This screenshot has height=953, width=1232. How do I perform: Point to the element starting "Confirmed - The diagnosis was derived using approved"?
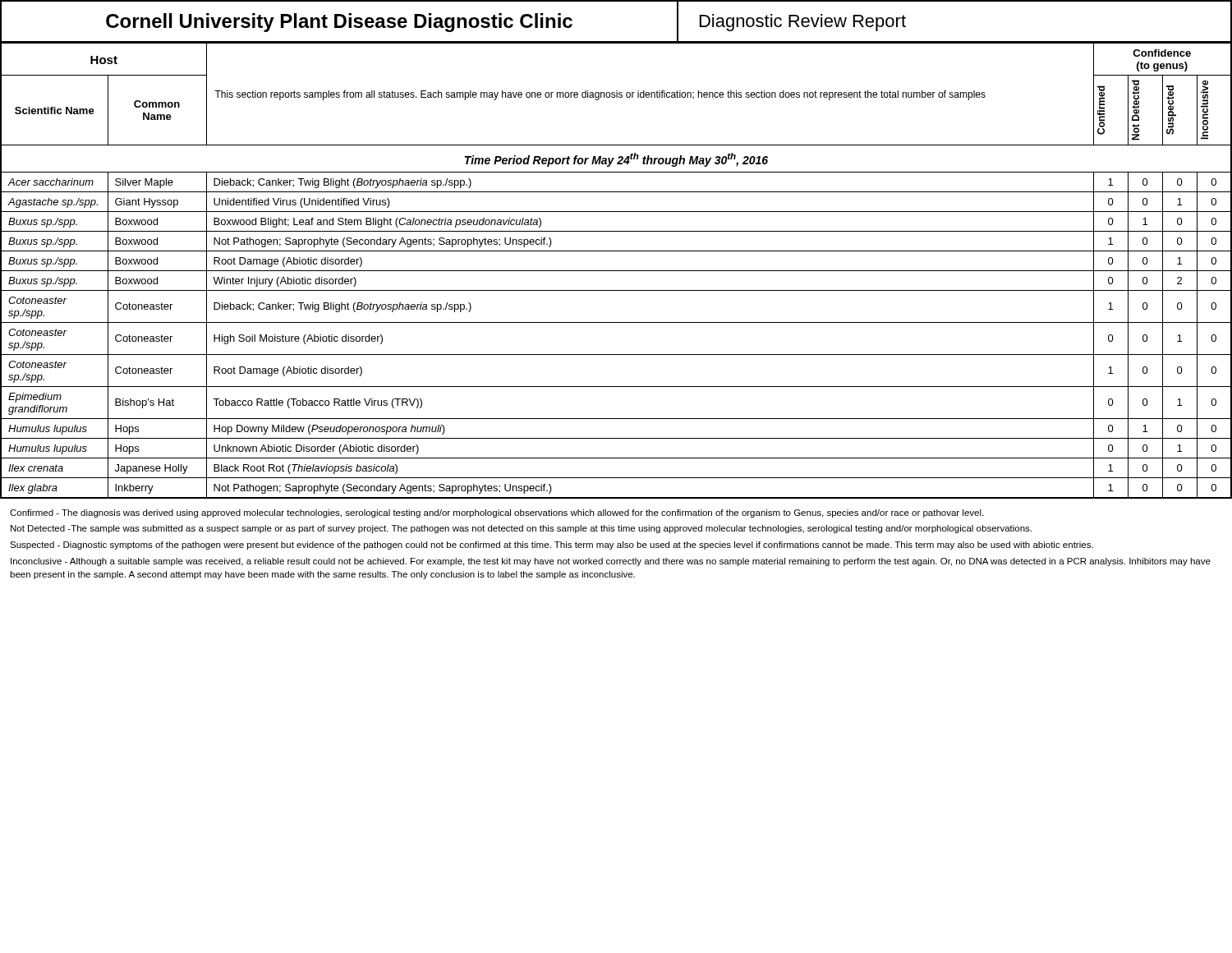tap(616, 544)
